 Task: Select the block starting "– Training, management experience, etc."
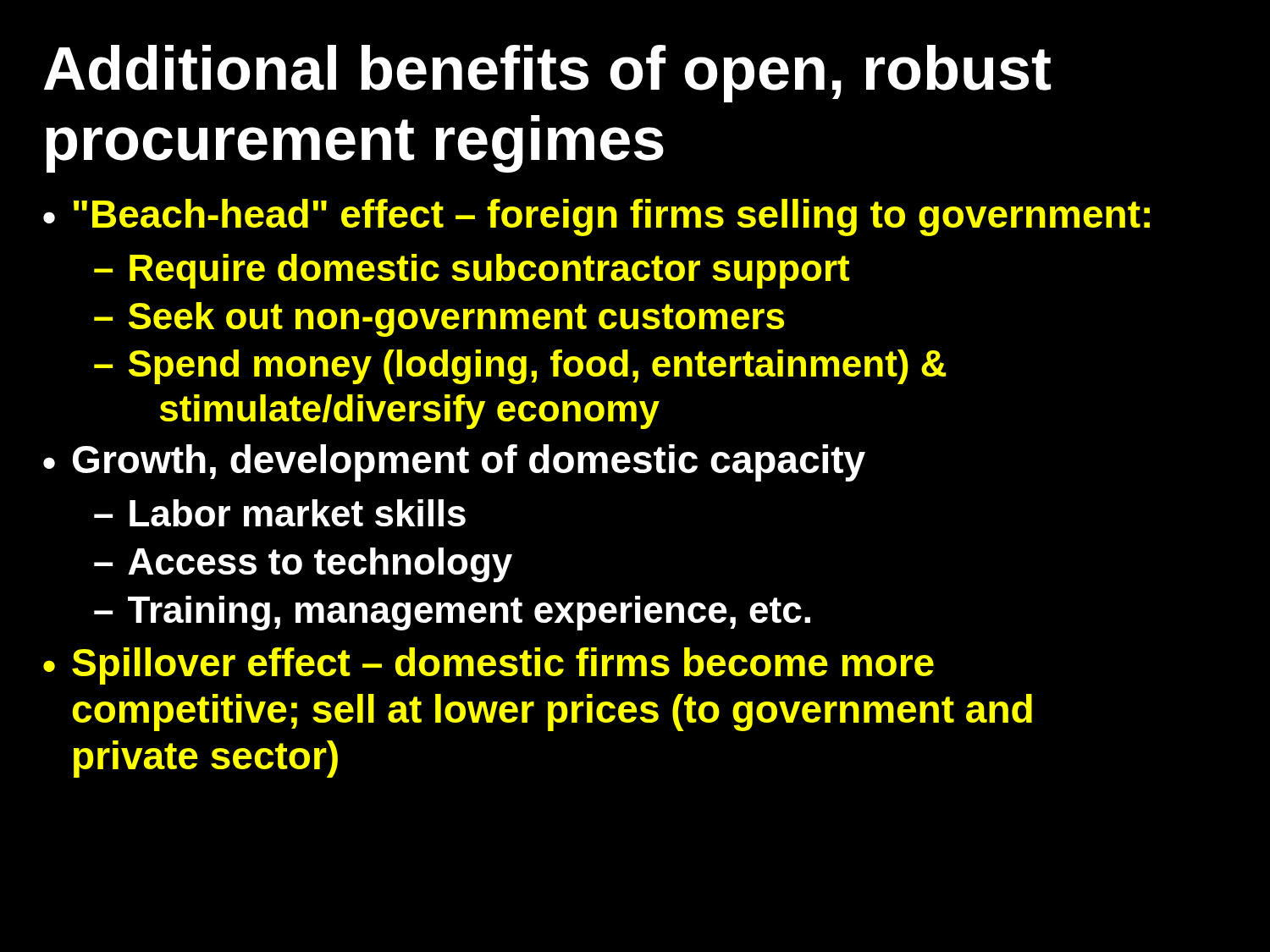pos(453,610)
